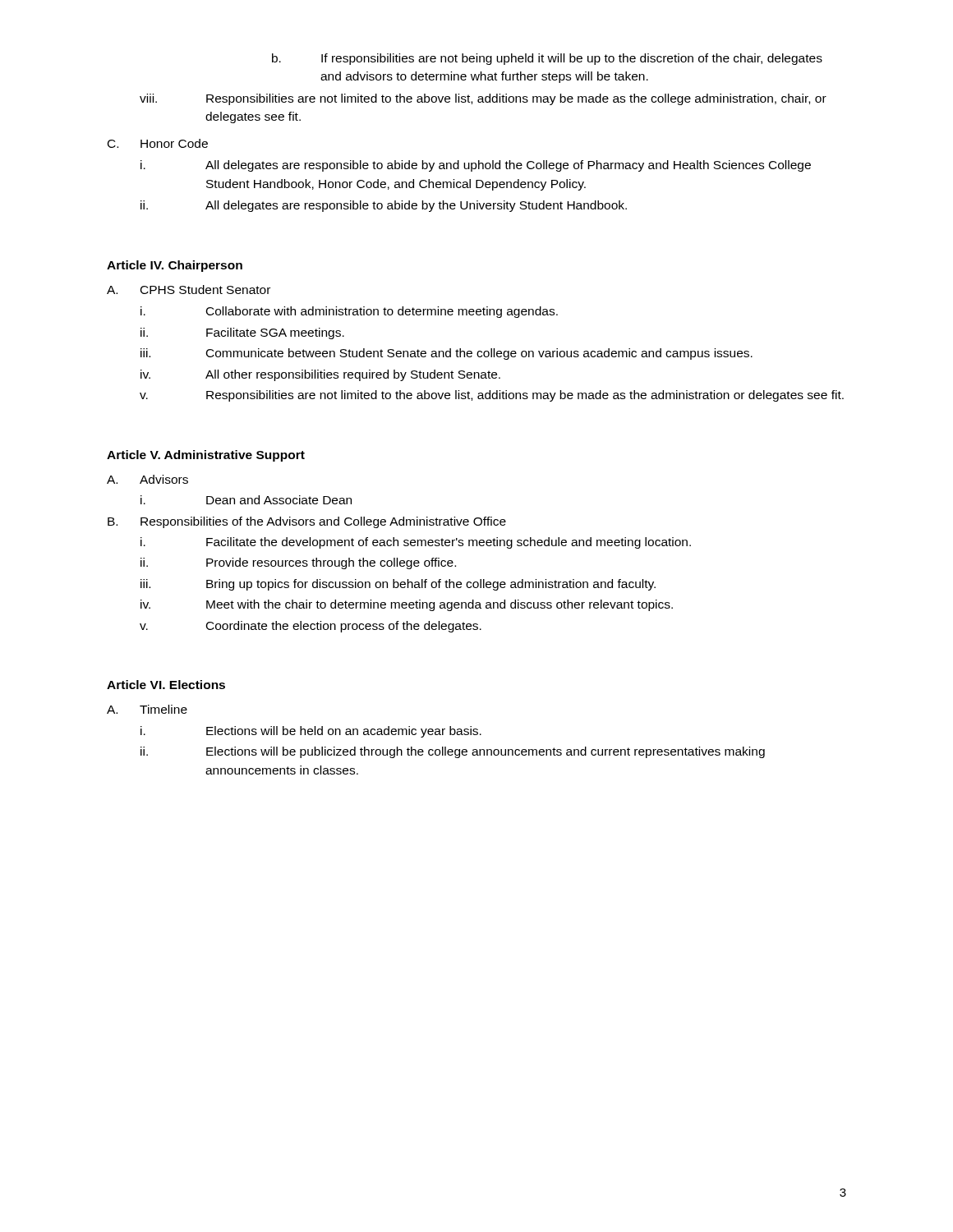Click where it says "C. Honor Code"

click(x=158, y=143)
